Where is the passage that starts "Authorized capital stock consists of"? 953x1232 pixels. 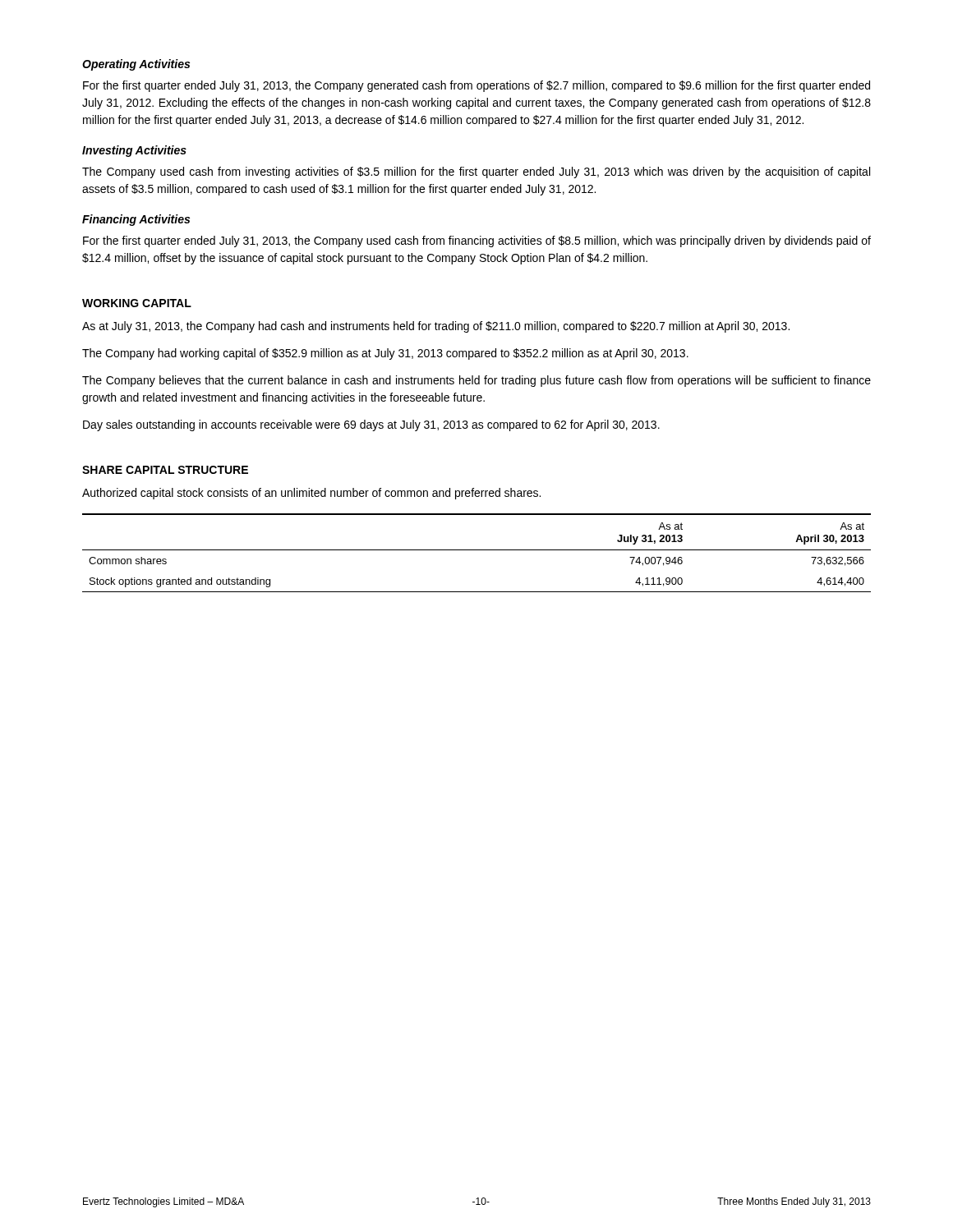click(x=476, y=493)
